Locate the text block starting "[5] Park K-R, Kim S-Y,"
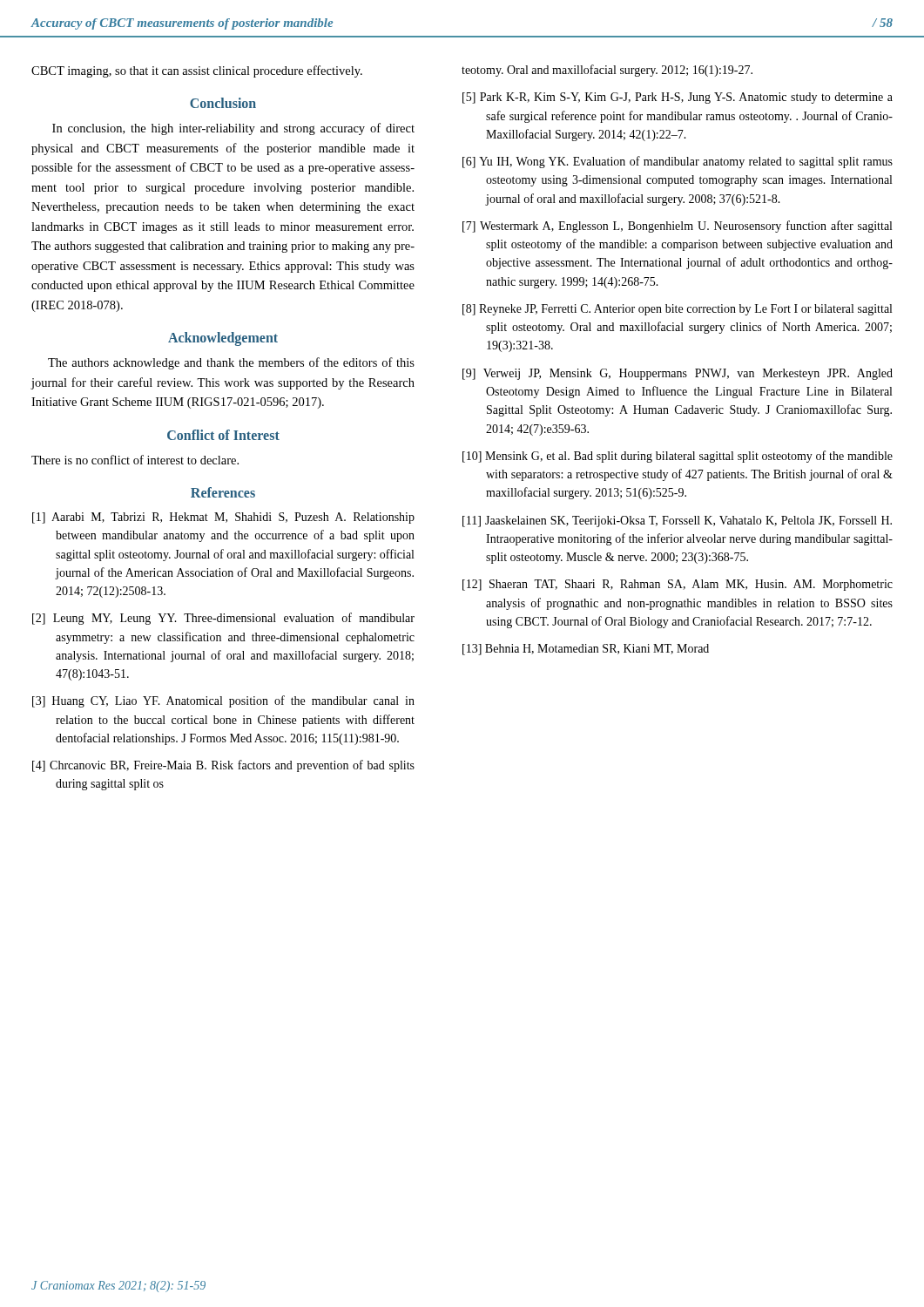924x1307 pixels. (677, 116)
